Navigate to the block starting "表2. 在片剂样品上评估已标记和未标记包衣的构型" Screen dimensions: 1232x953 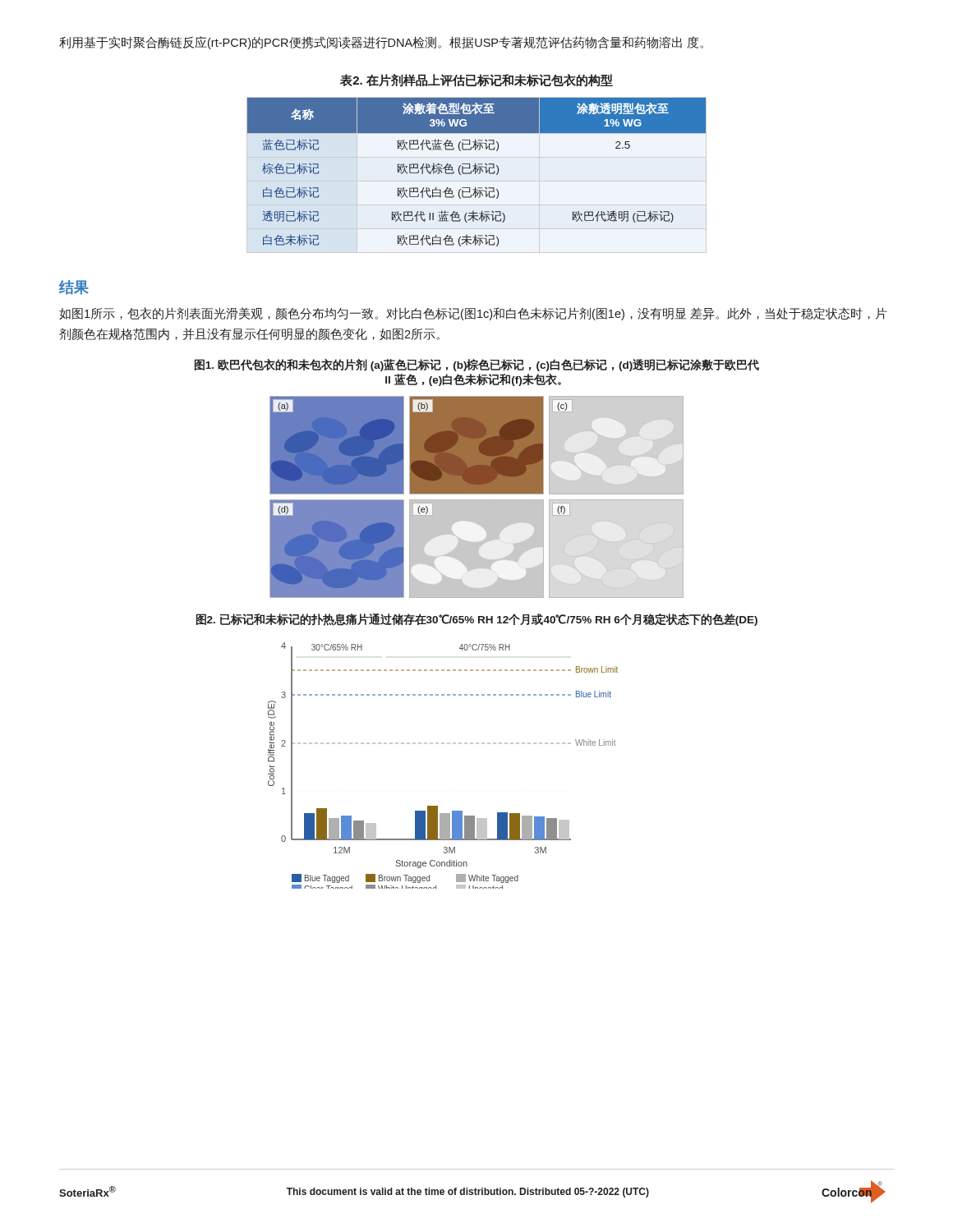point(476,80)
